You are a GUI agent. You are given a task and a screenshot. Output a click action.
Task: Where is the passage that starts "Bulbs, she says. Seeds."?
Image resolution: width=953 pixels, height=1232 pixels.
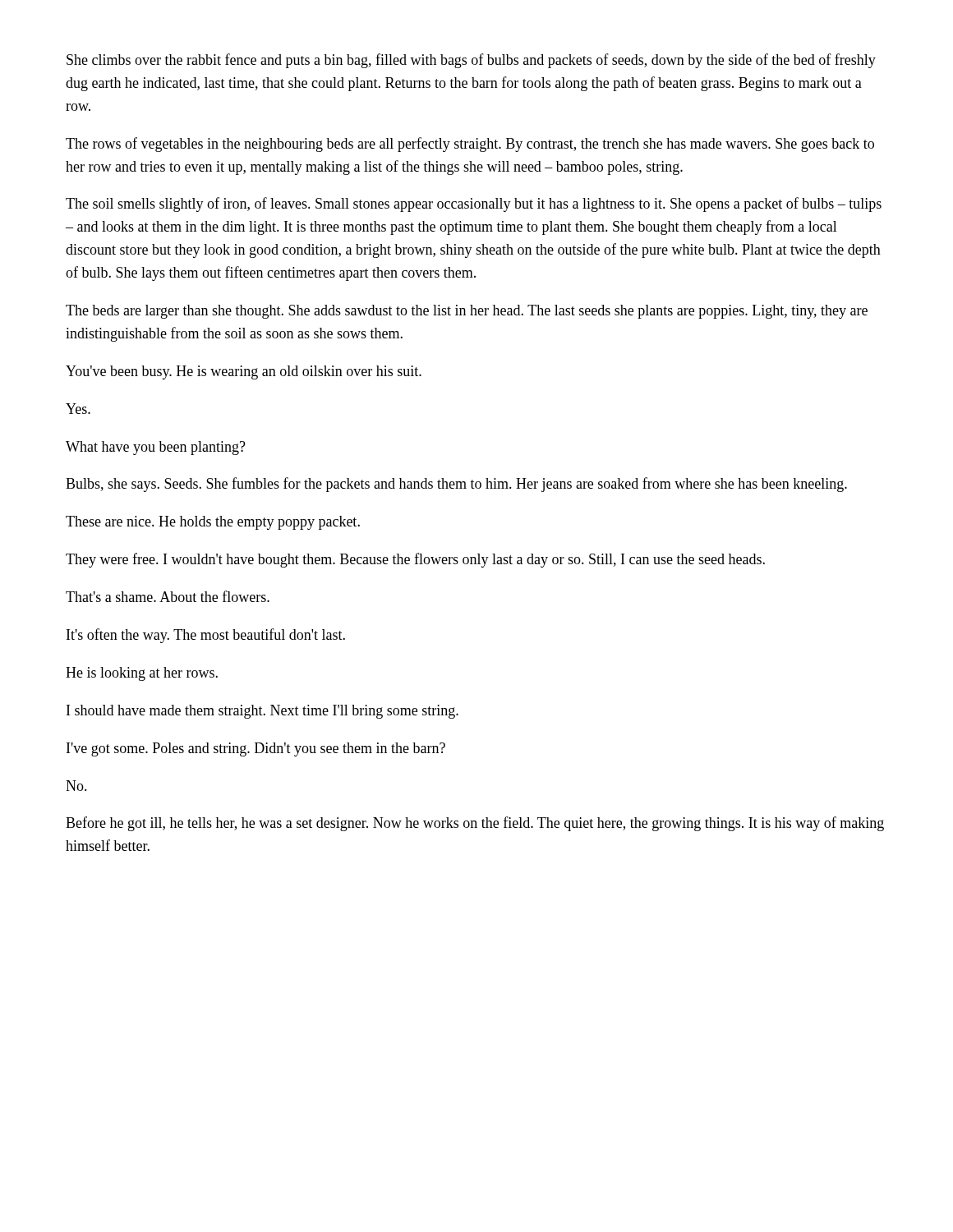(457, 484)
